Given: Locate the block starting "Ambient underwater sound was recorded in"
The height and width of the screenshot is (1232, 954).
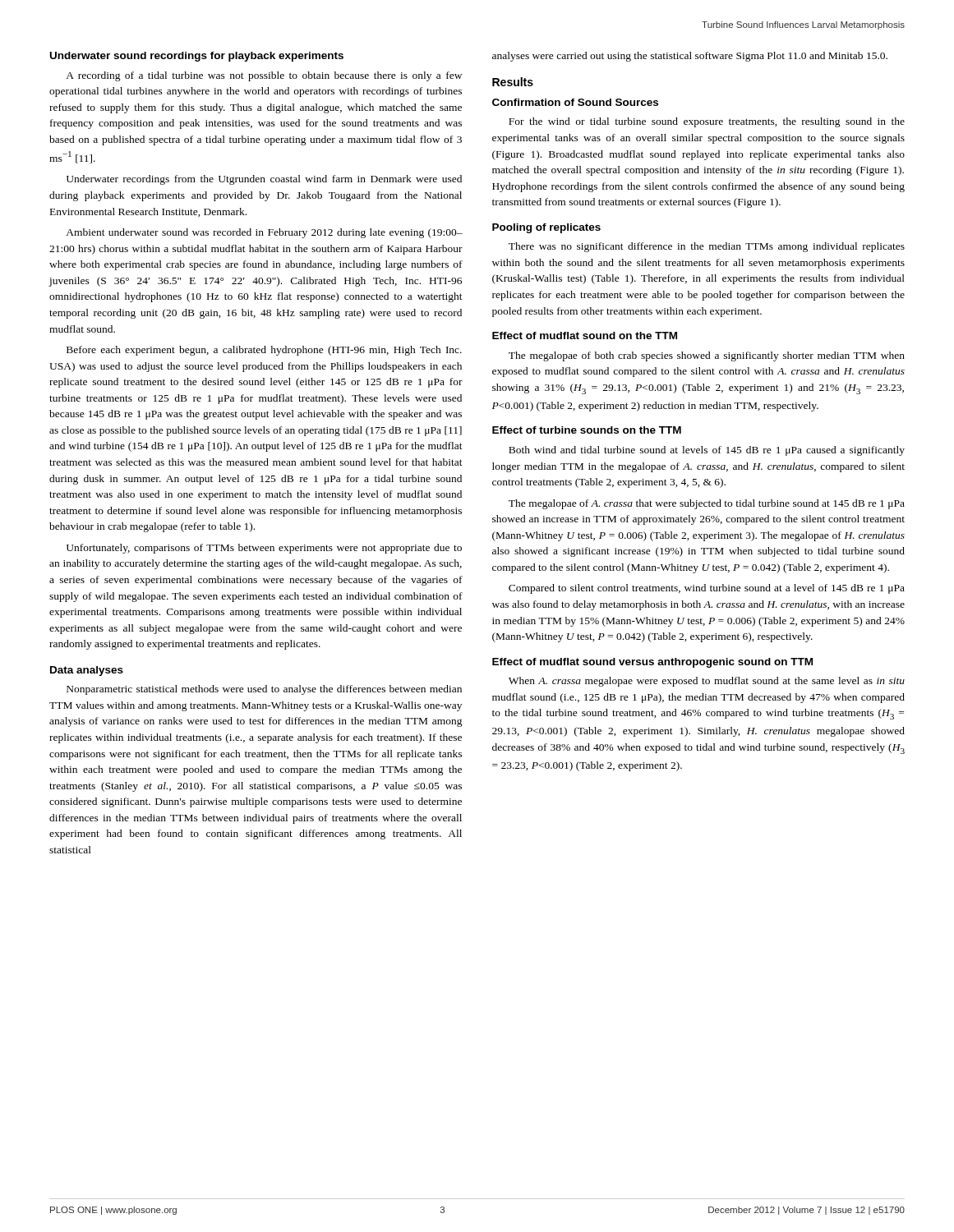Looking at the screenshot, I should tap(256, 281).
